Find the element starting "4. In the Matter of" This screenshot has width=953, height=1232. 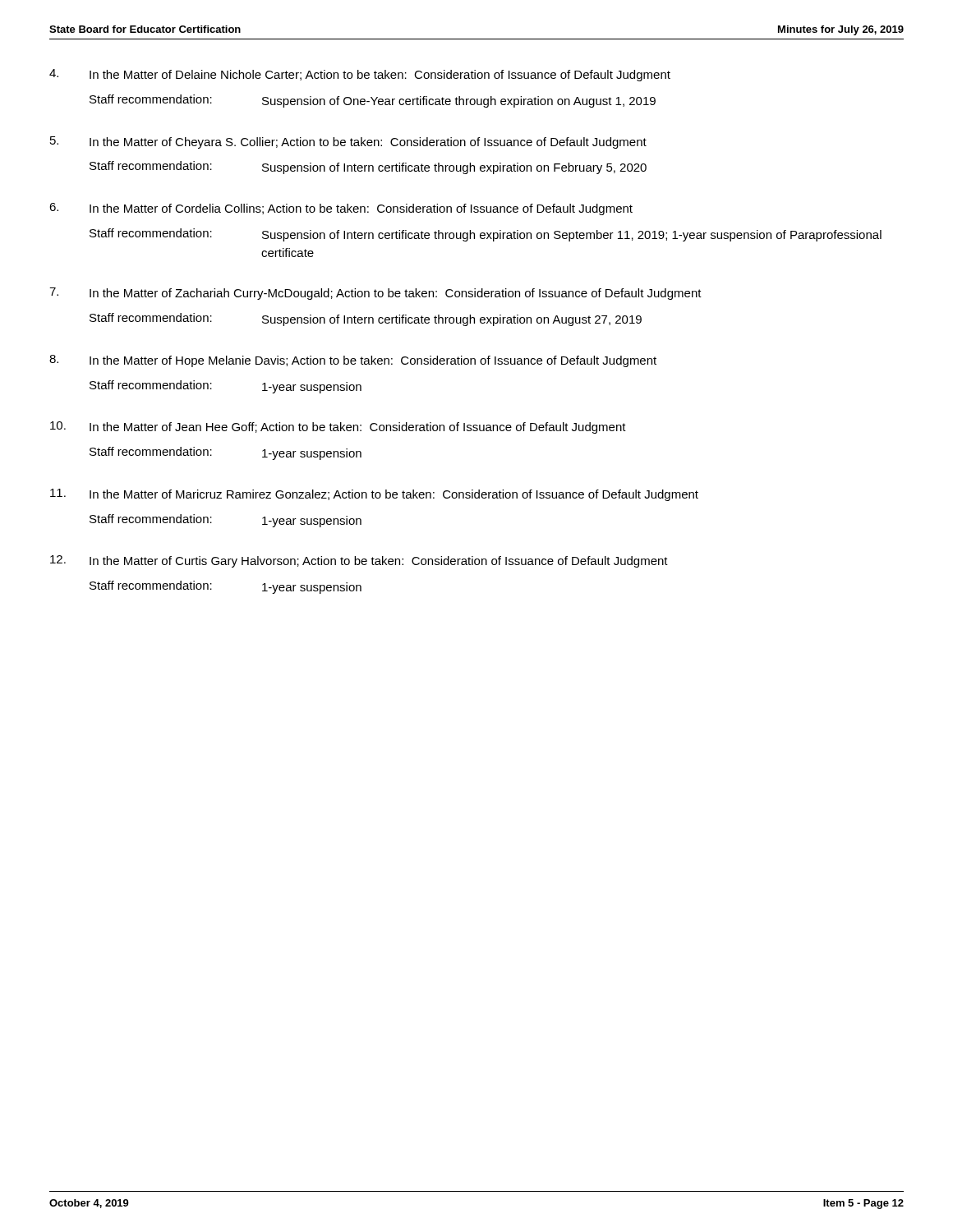click(476, 88)
